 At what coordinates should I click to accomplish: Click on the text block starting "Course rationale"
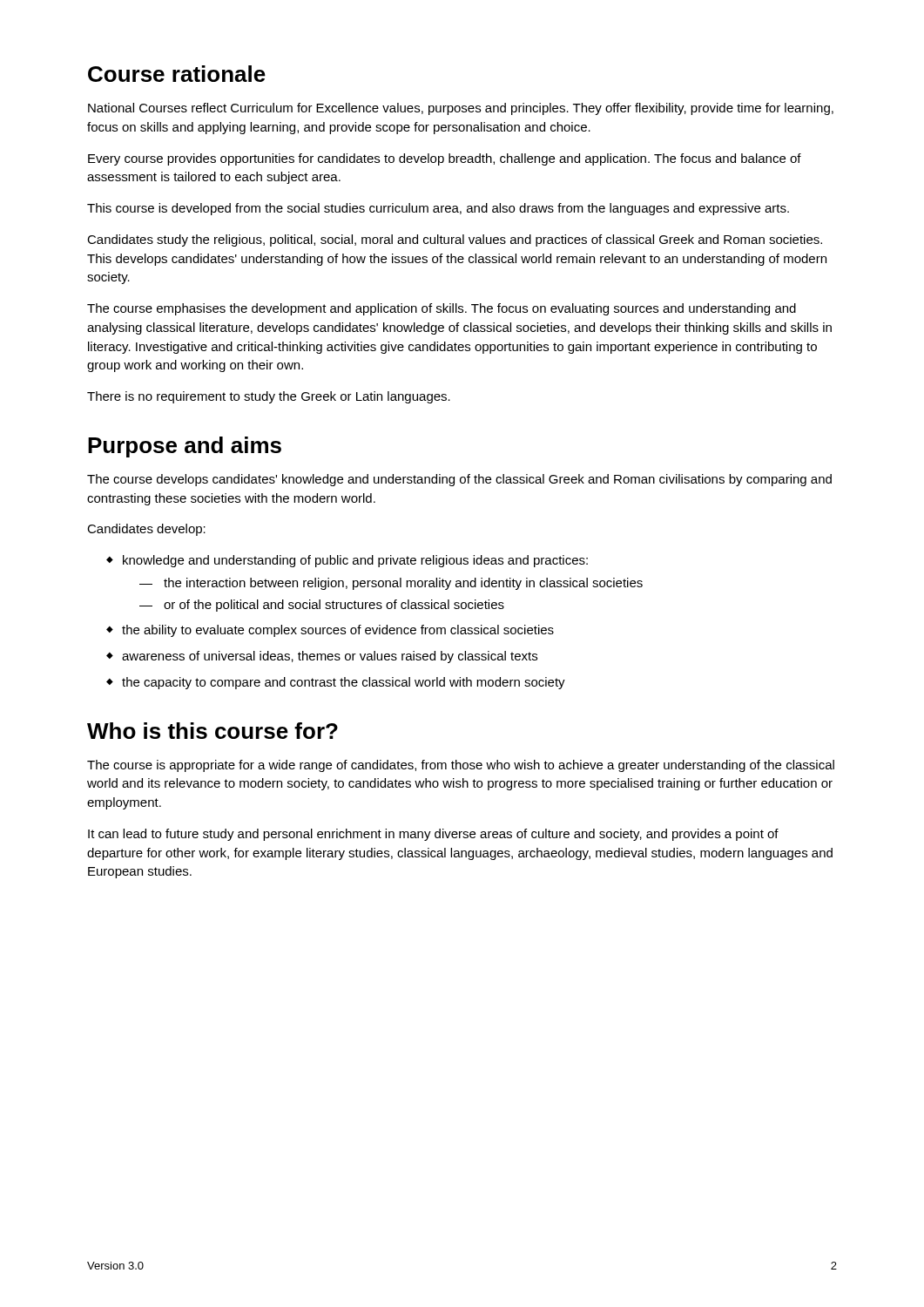177,74
